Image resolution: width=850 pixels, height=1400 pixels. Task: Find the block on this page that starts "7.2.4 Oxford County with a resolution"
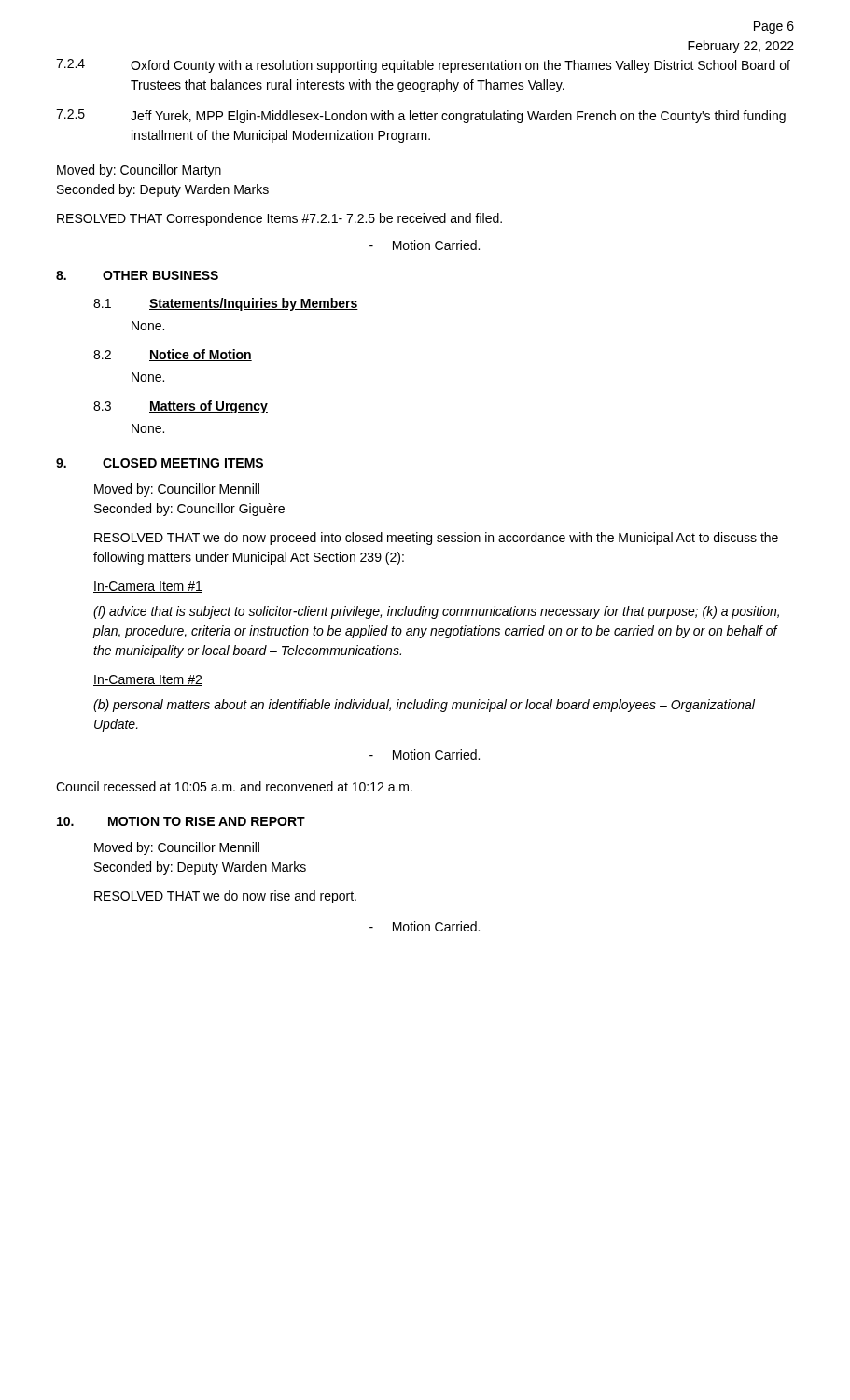(x=425, y=76)
